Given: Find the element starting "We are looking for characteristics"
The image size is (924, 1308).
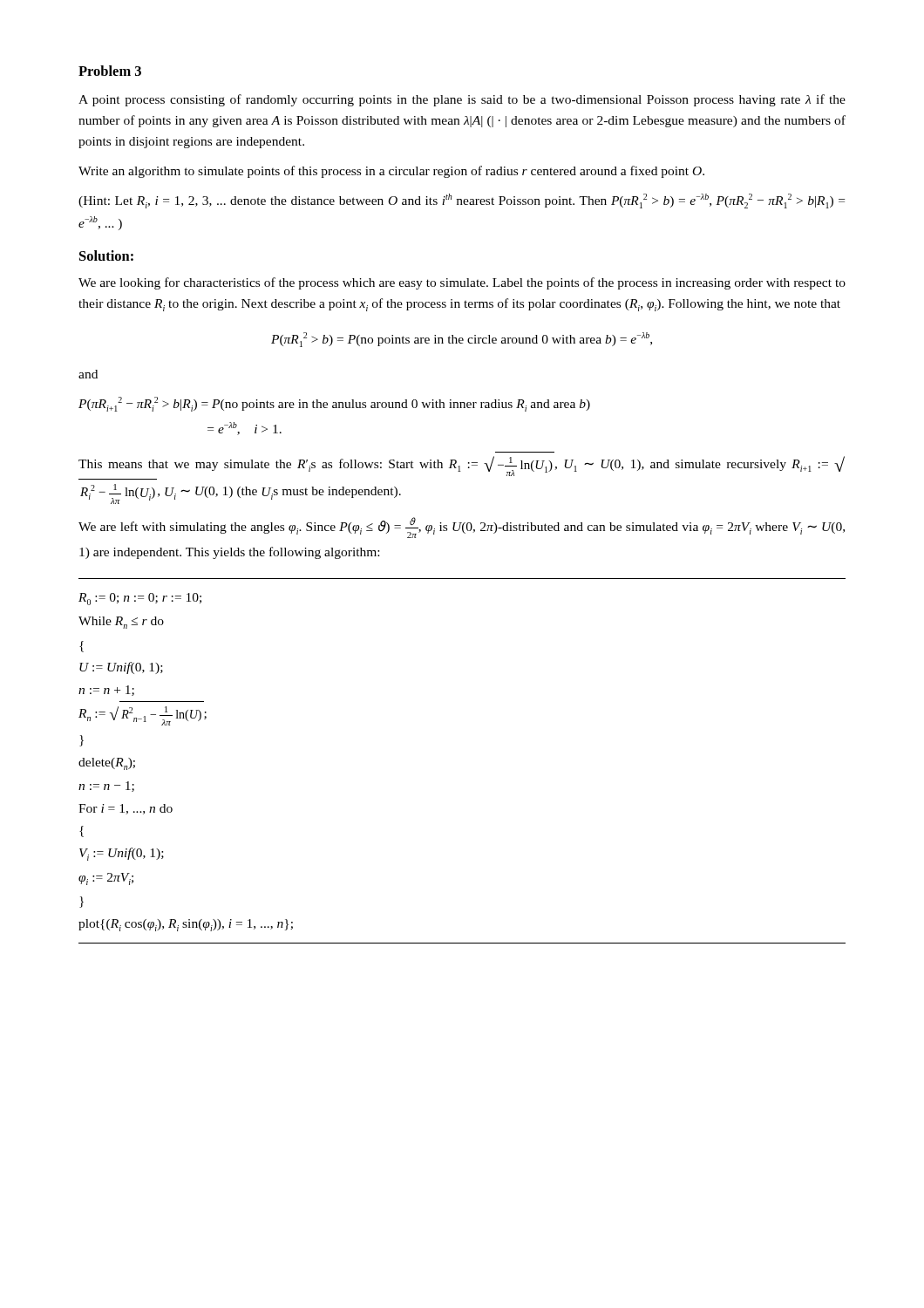Looking at the screenshot, I should (x=462, y=294).
